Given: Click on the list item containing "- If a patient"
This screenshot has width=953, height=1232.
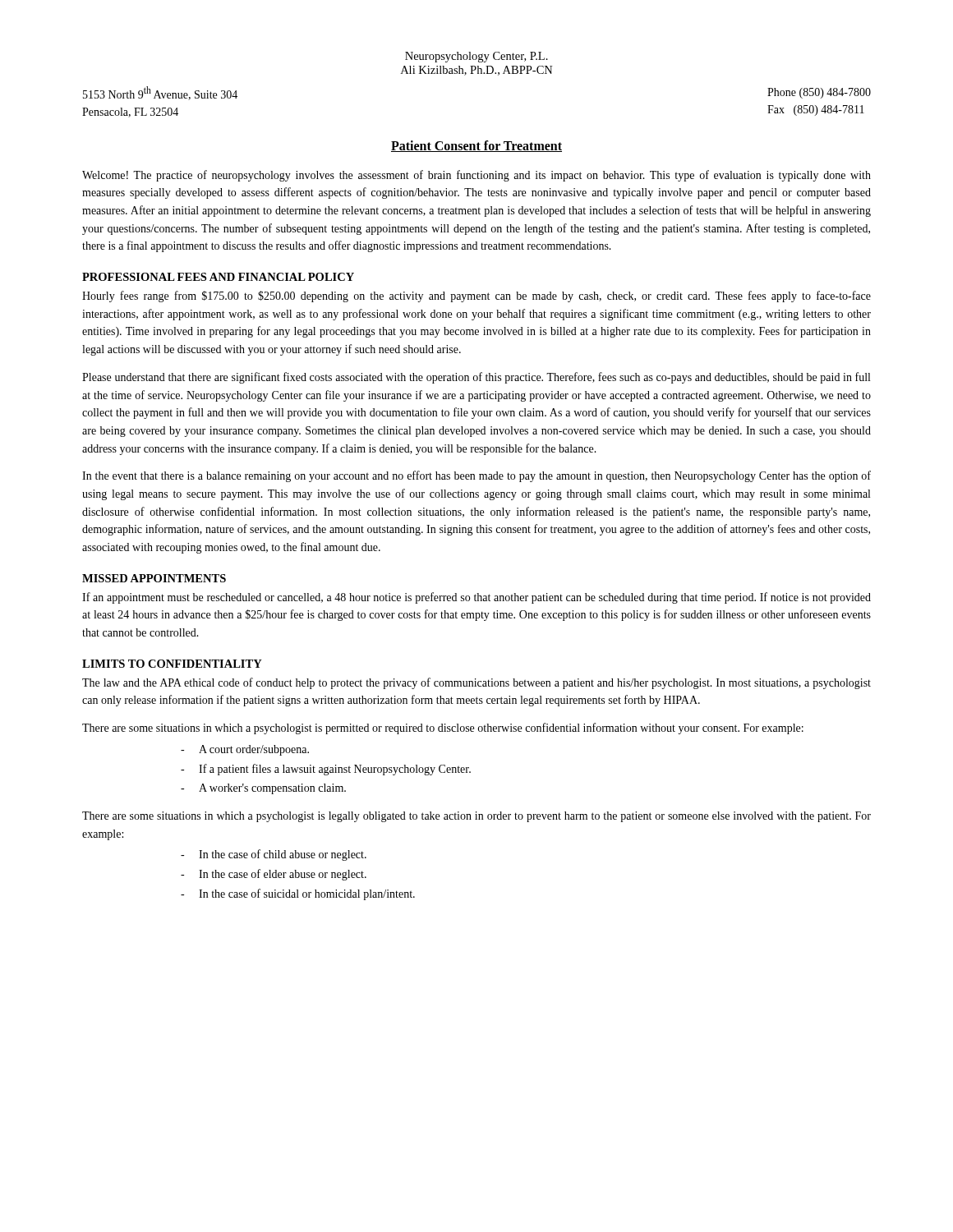Looking at the screenshot, I should click(326, 769).
